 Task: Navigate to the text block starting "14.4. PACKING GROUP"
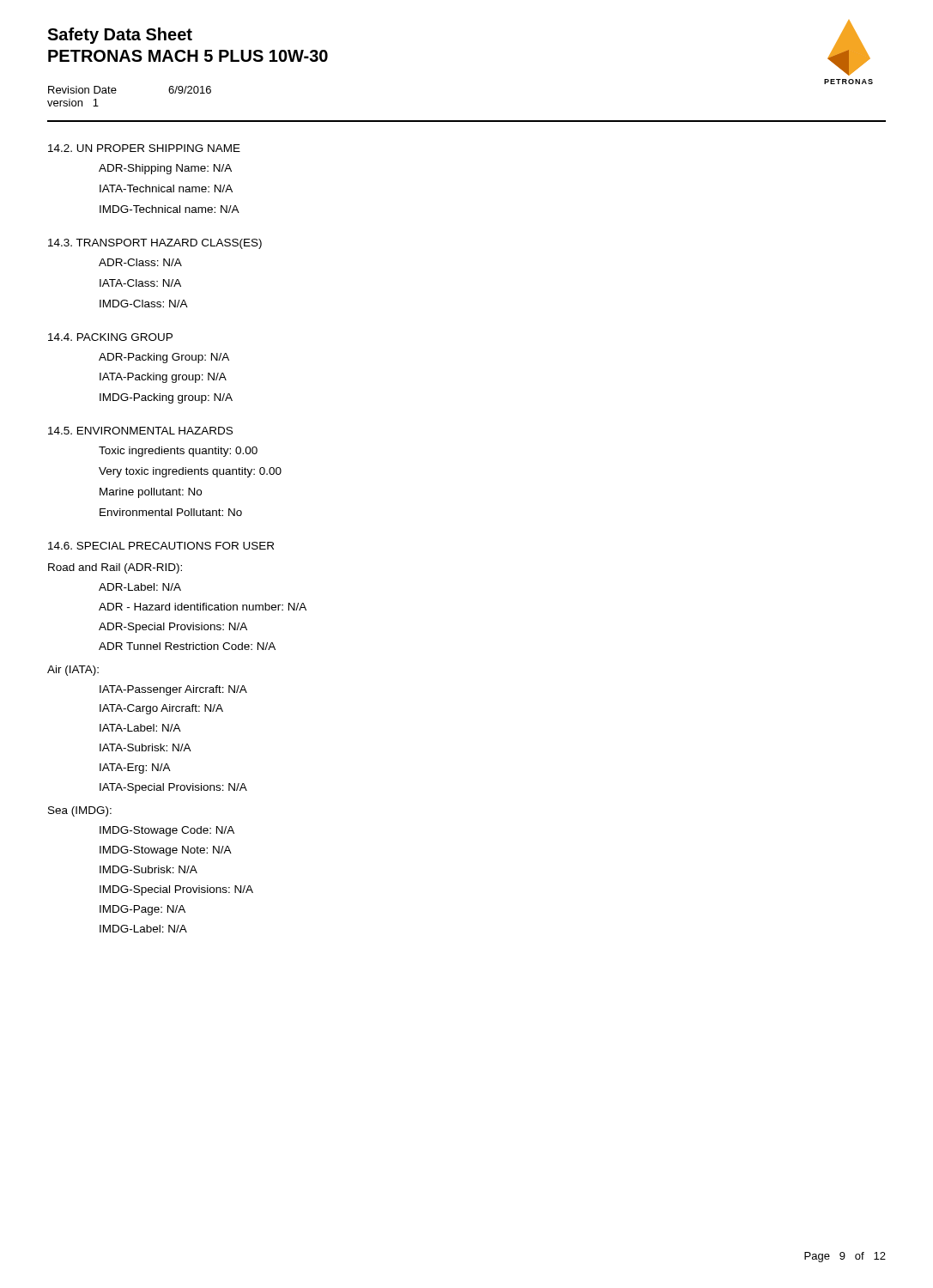click(110, 337)
